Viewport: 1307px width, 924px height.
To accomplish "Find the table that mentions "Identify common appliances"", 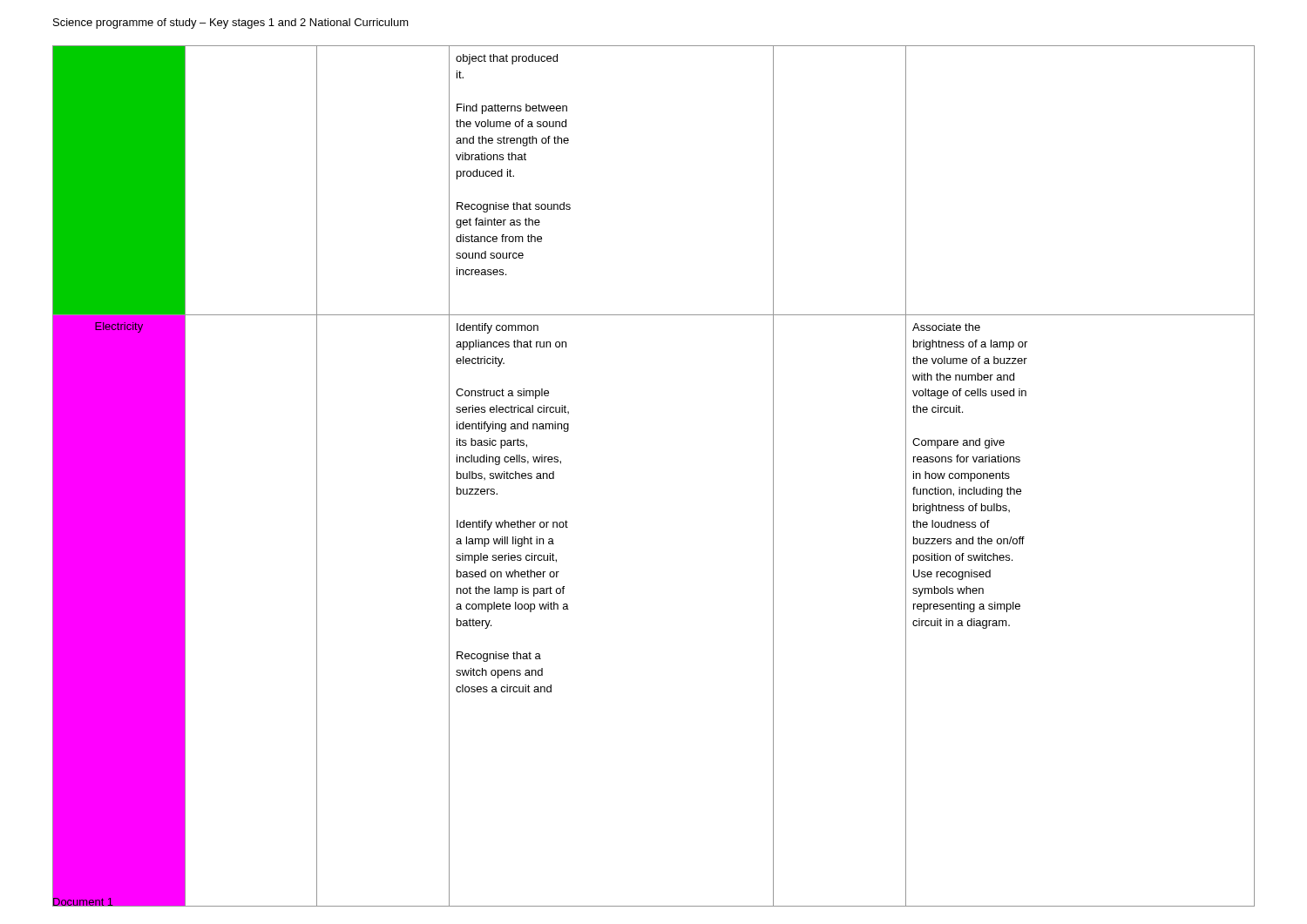I will coord(654,464).
